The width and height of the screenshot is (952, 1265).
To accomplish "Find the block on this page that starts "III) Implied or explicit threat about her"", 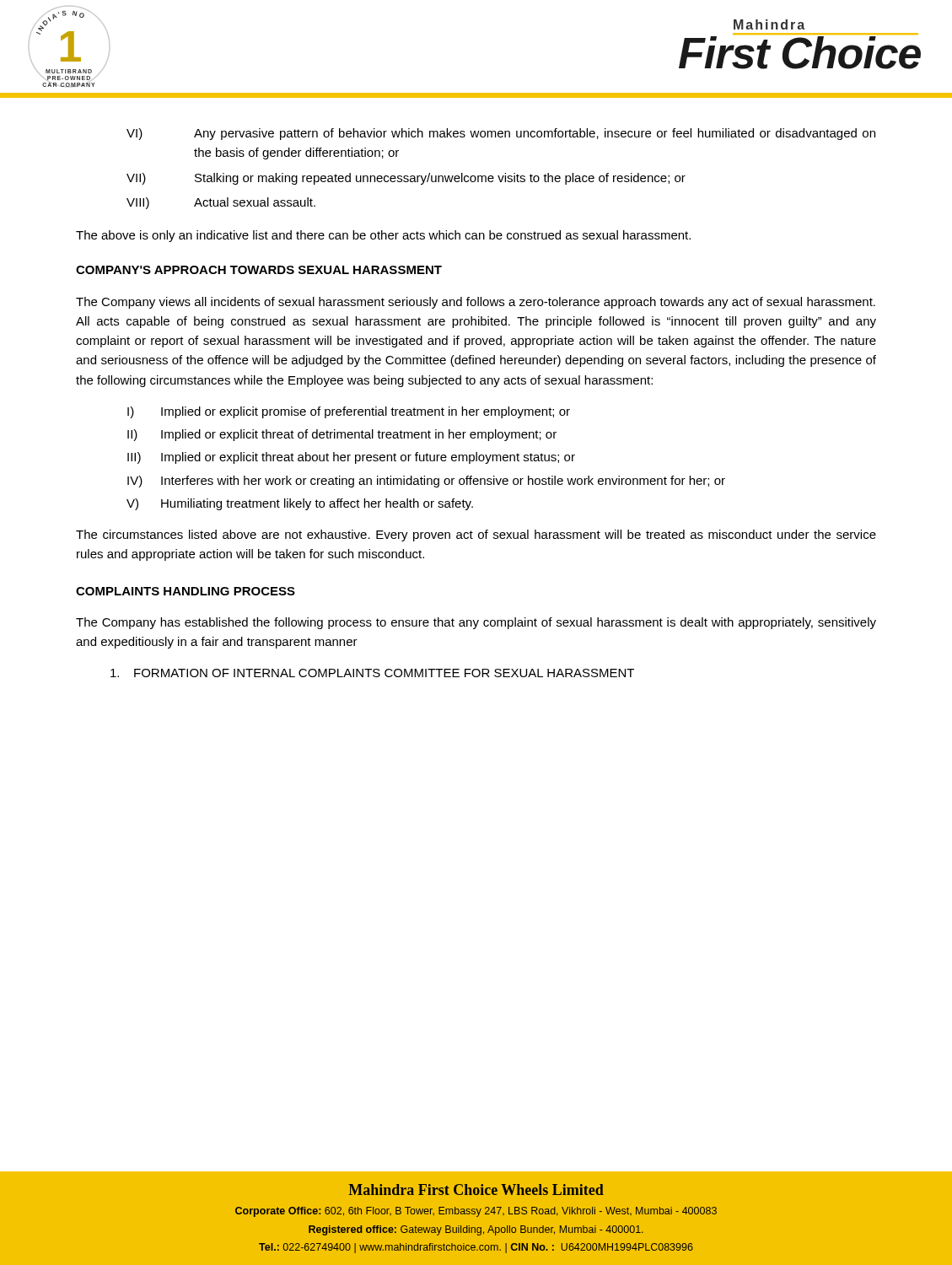I will [351, 457].
